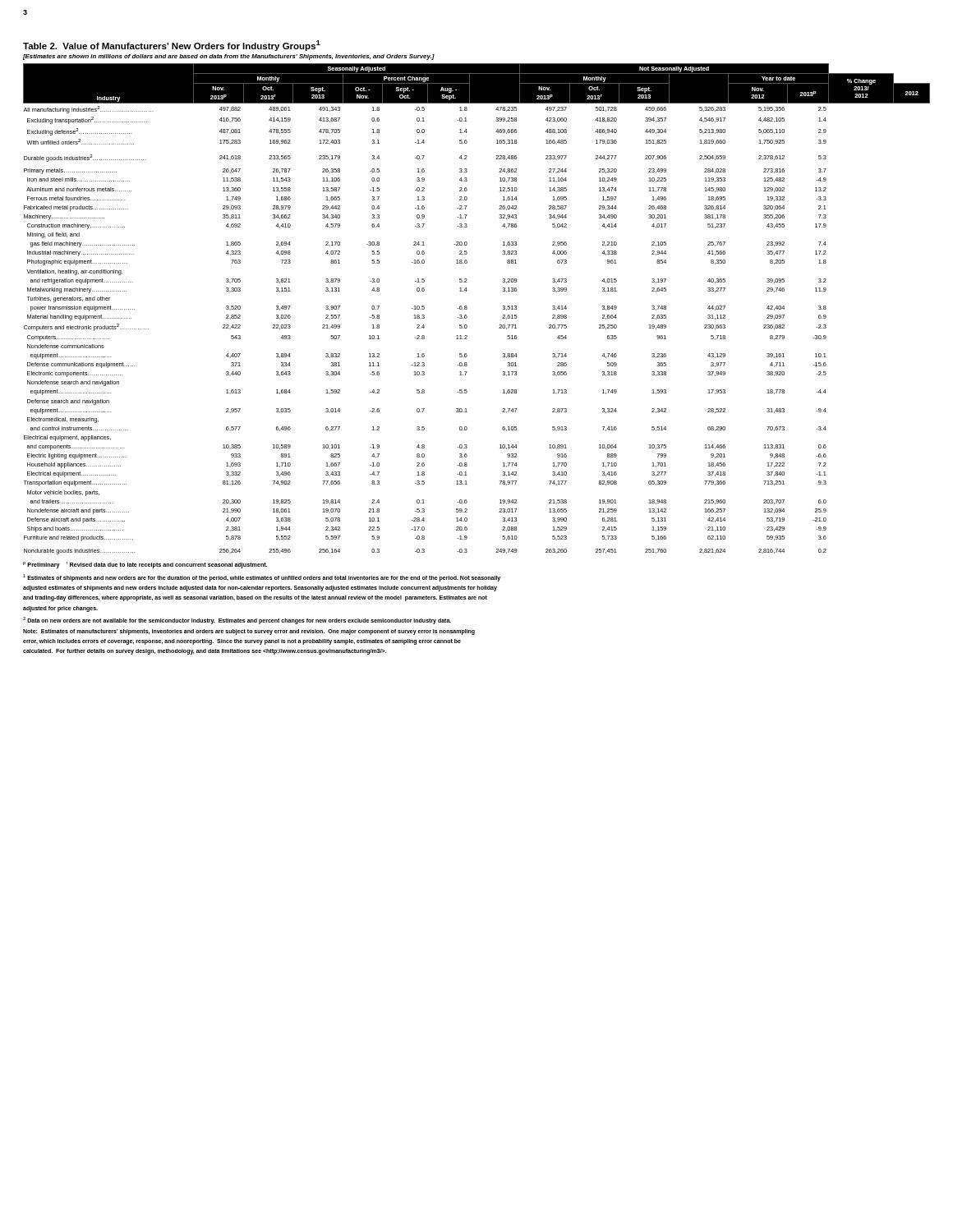Click the title that begins "Table 2. Value of Manufacturers' New Orders for"
This screenshot has width=953, height=1232.
tap(172, 44)
